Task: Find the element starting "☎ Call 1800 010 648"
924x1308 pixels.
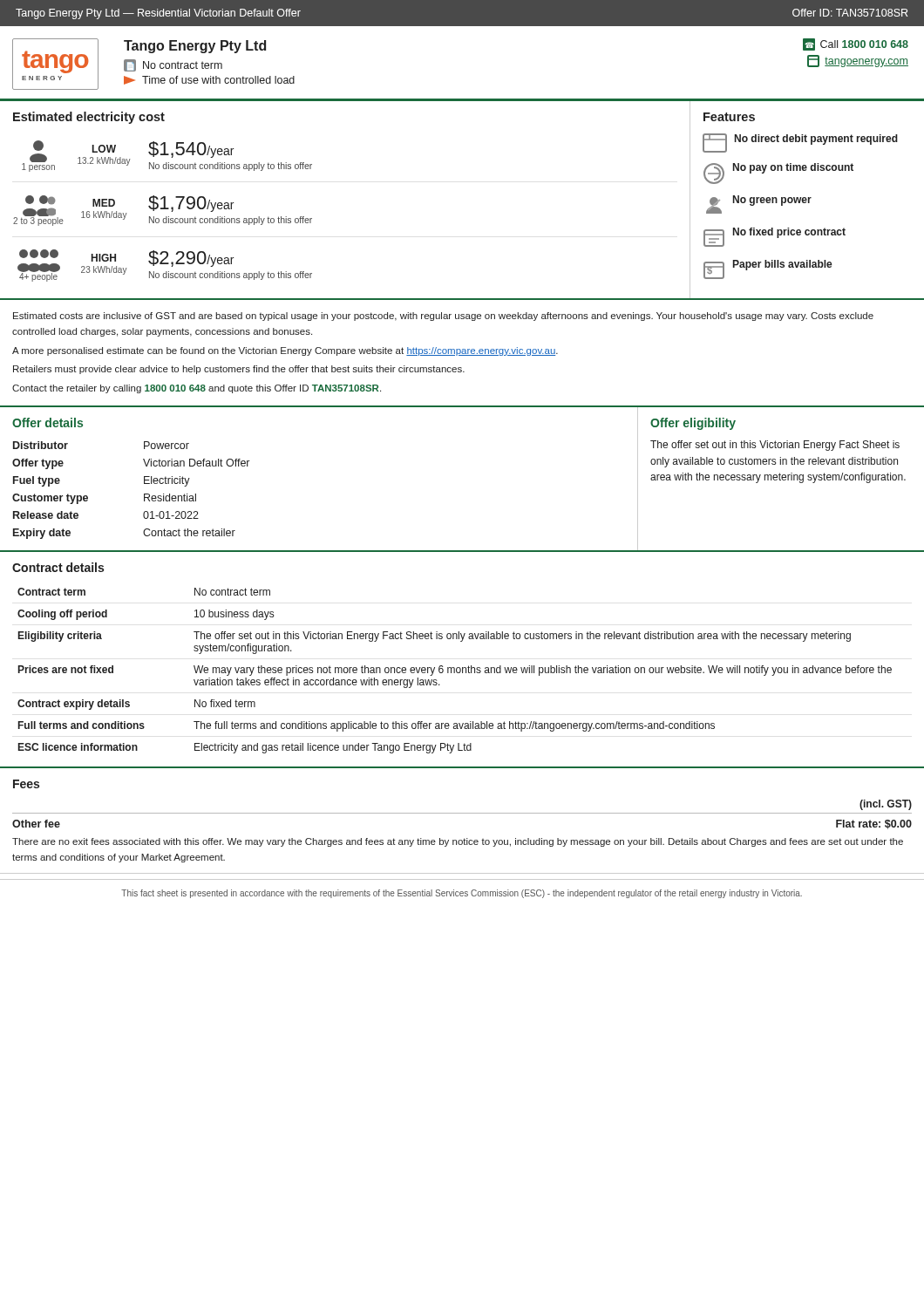Action: (855, 44)
